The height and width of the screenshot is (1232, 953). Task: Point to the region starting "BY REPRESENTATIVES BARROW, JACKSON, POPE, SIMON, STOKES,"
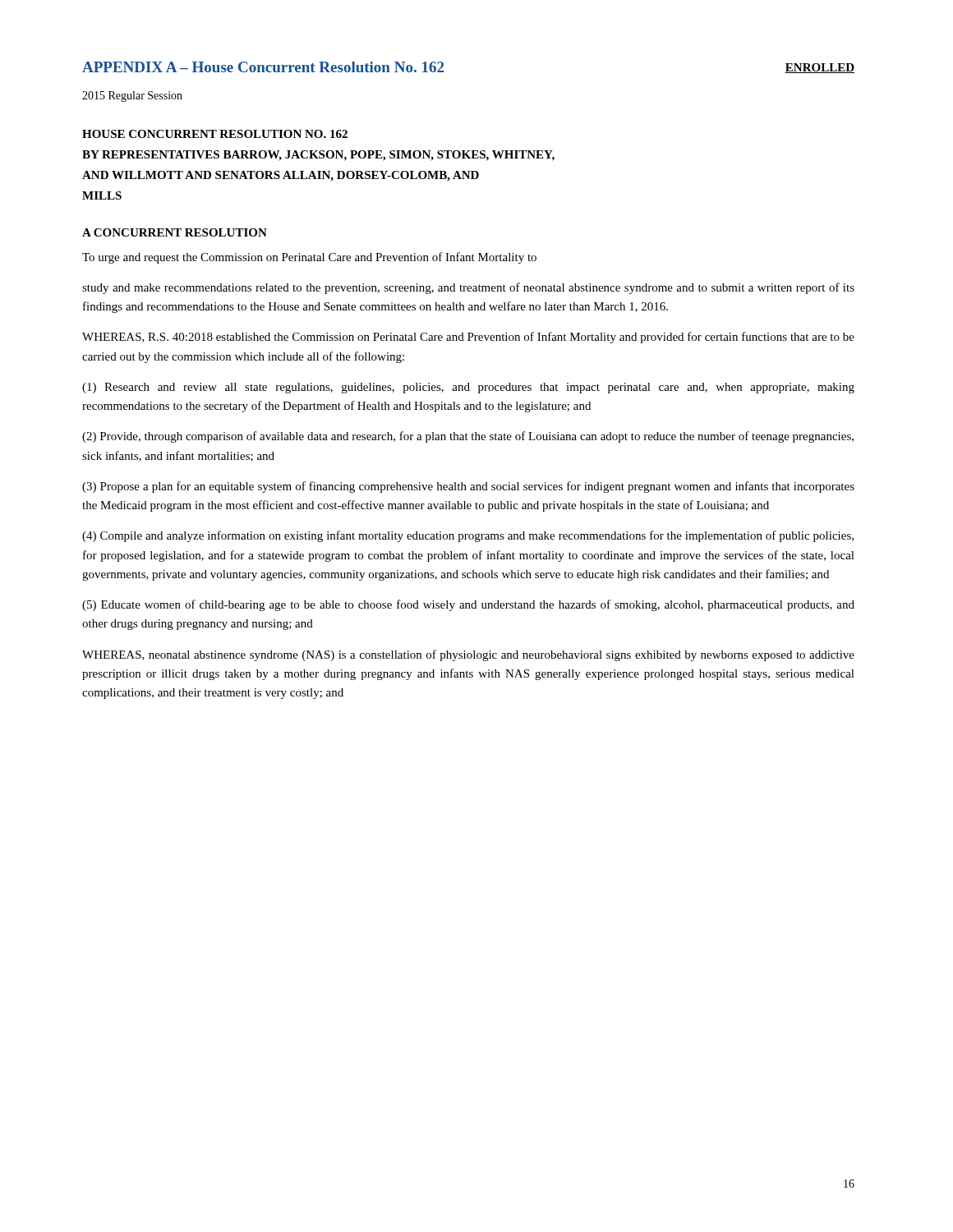(x=318, y=154)
